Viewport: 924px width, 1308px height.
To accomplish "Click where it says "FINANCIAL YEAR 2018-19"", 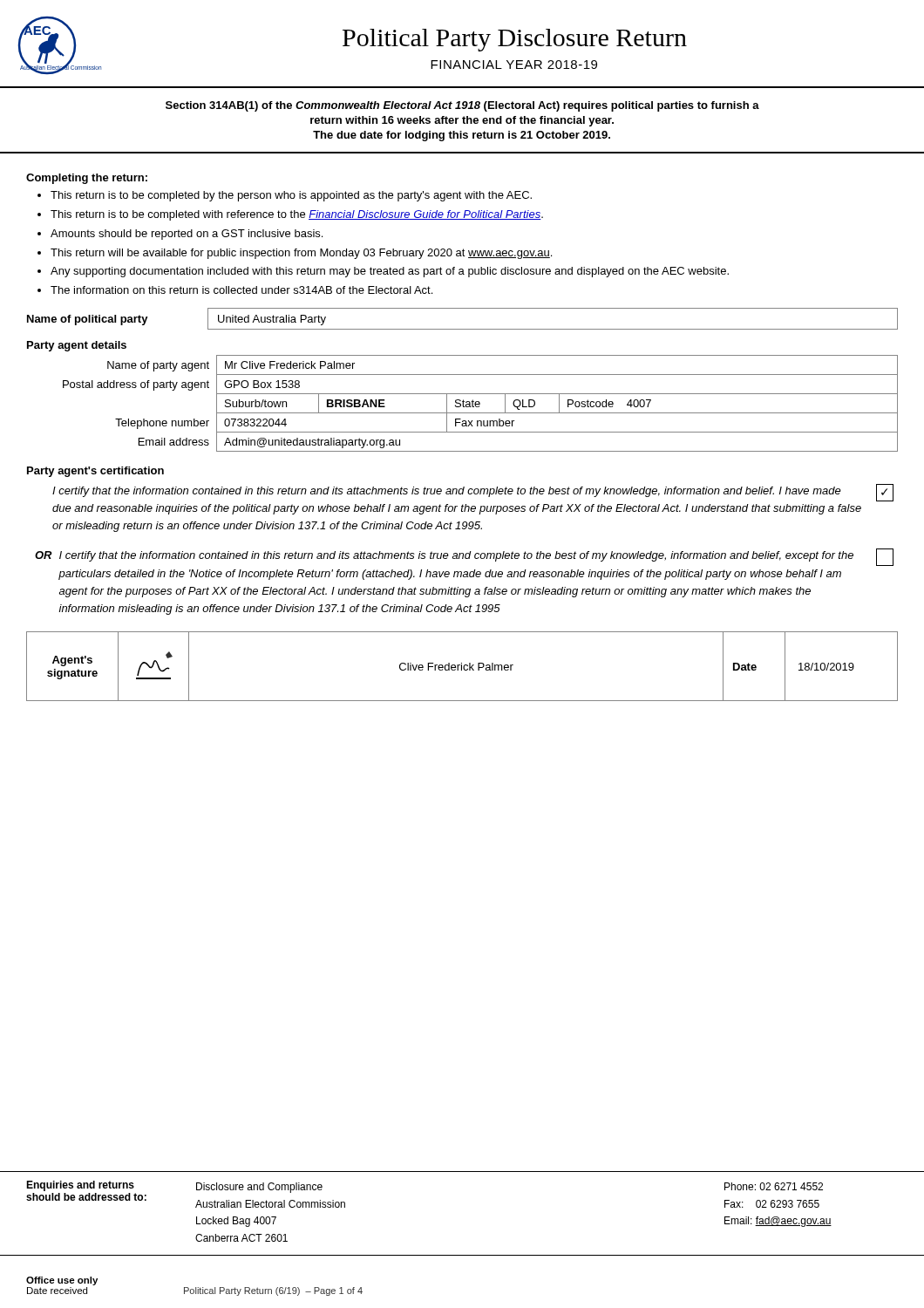I will (514, 64).
